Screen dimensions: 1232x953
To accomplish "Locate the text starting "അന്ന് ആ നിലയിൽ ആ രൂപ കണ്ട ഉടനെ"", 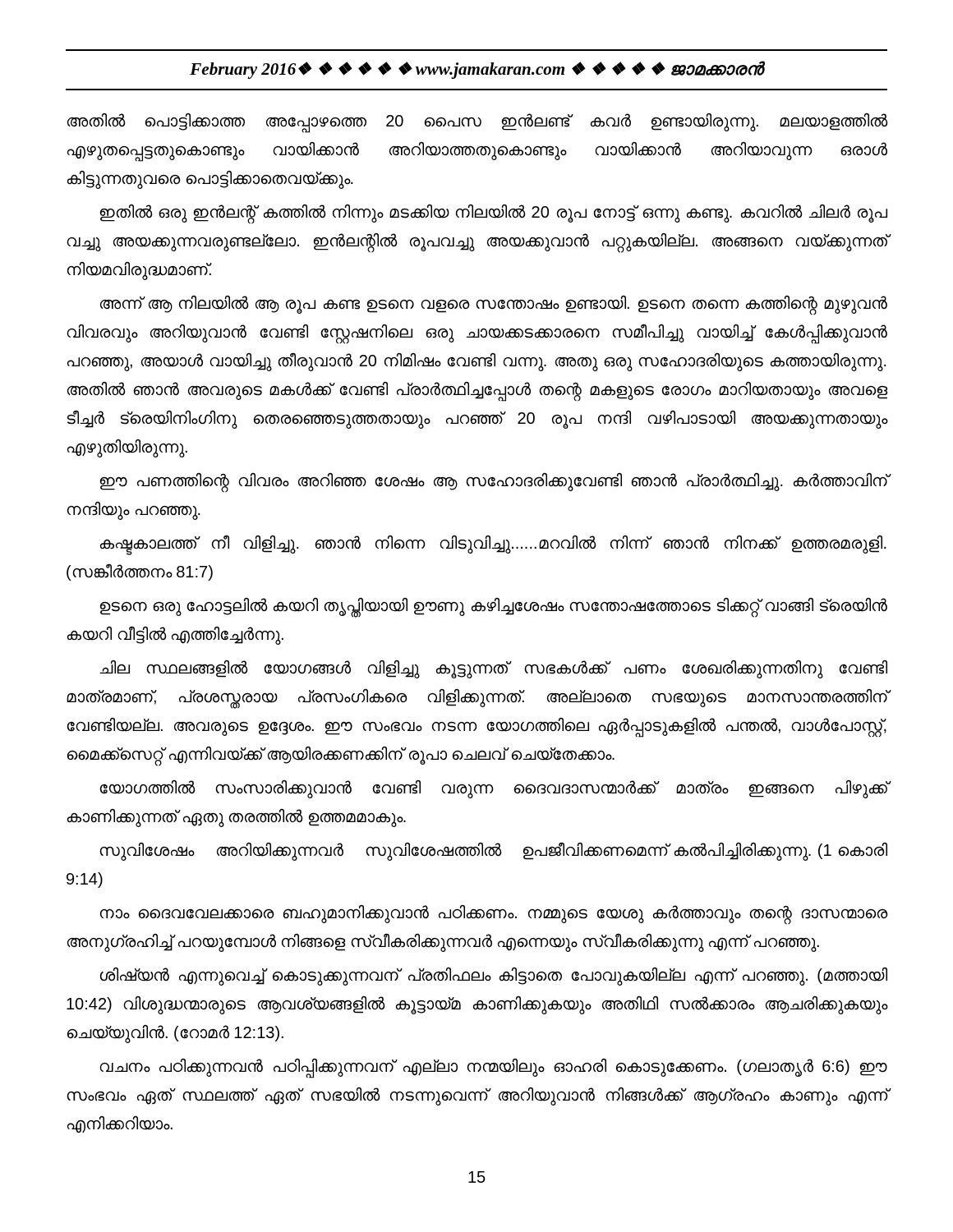I will click(476, 375).
